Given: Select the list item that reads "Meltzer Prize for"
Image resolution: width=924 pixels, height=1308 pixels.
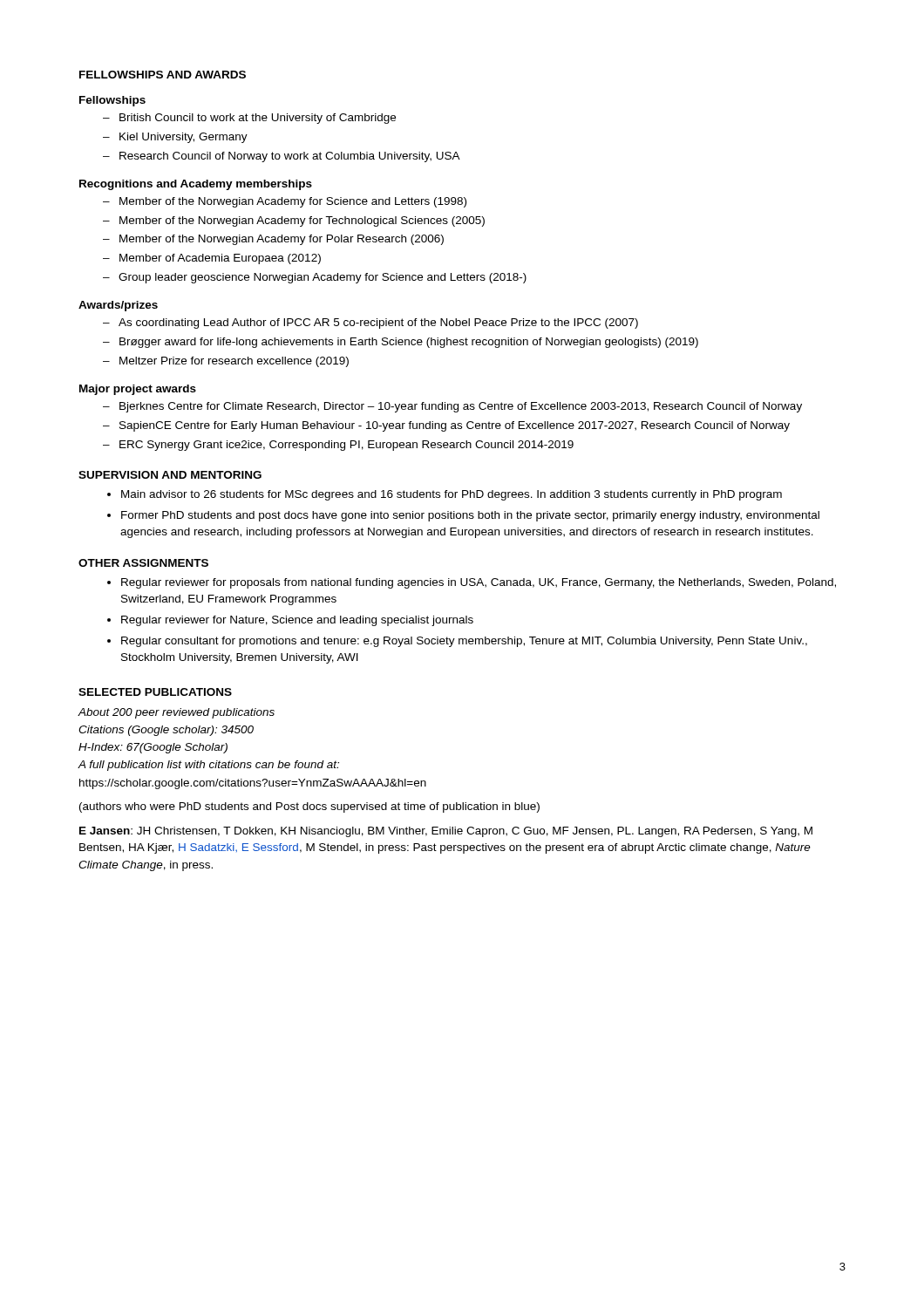Looking at the screenshot, I should click(234, 360).
